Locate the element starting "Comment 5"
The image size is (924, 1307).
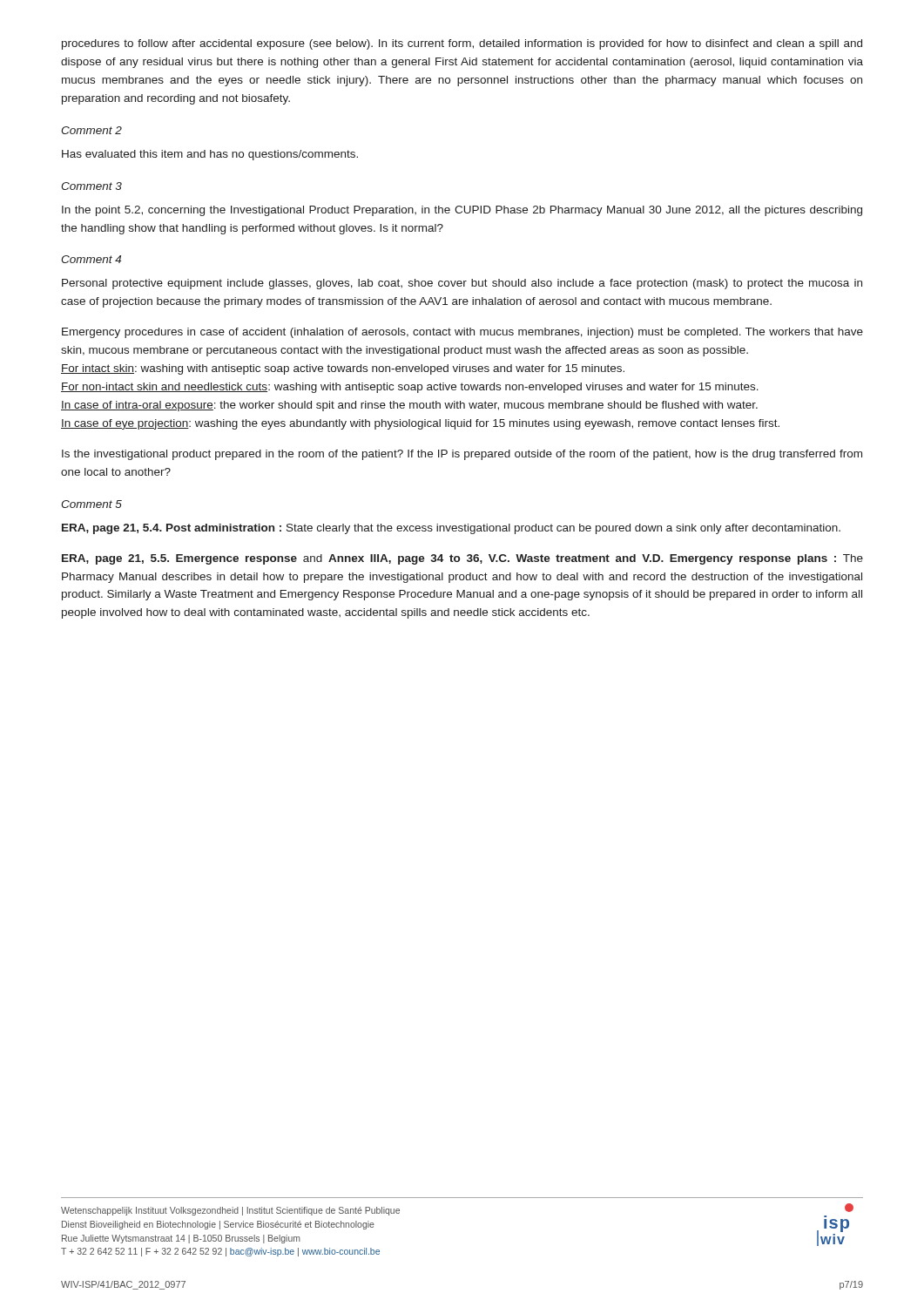91,504
